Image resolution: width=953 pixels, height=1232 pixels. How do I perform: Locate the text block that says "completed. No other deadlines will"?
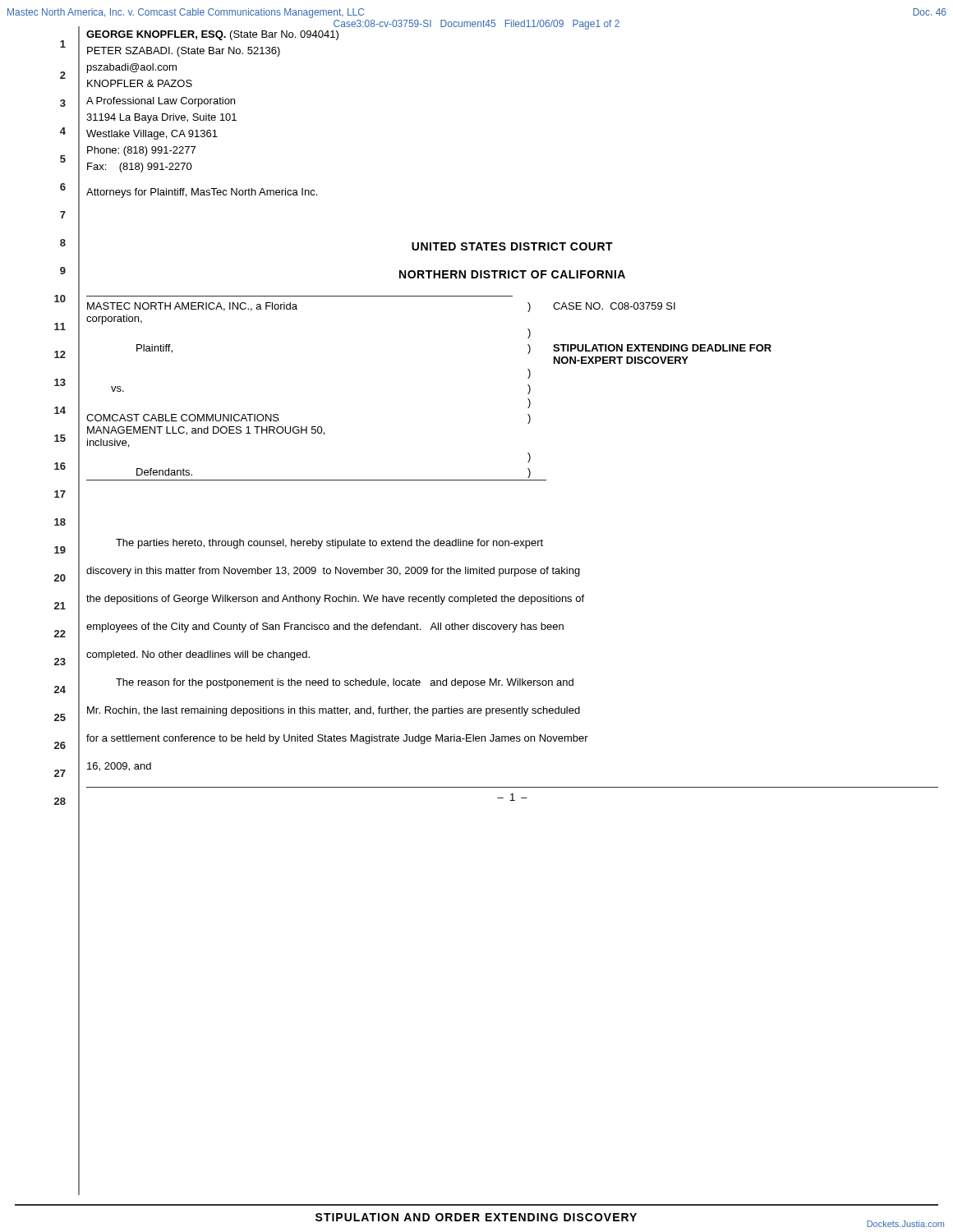click(x=198, y=654)
